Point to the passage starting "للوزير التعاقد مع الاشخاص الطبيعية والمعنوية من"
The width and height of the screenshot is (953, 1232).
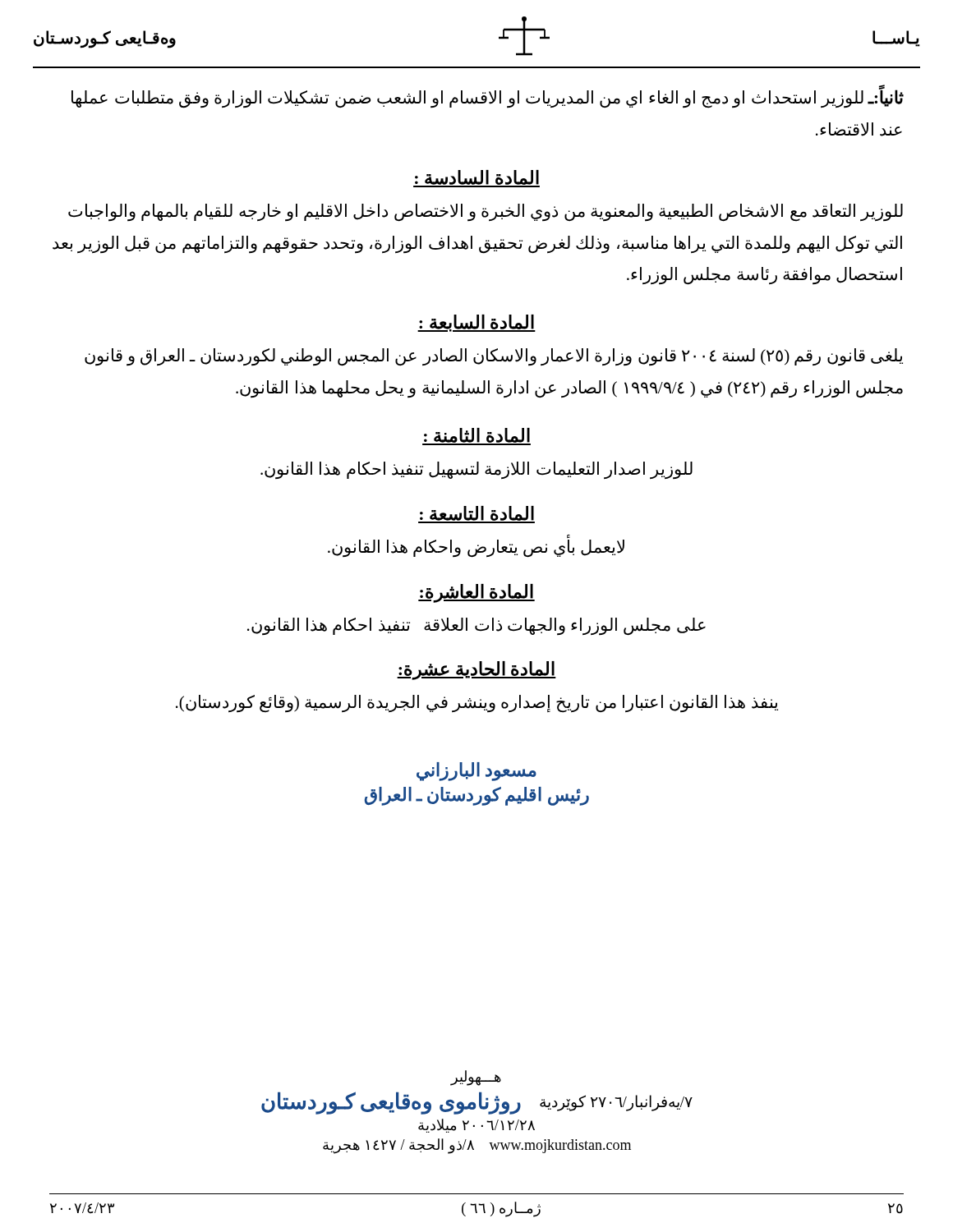(478, 243)
